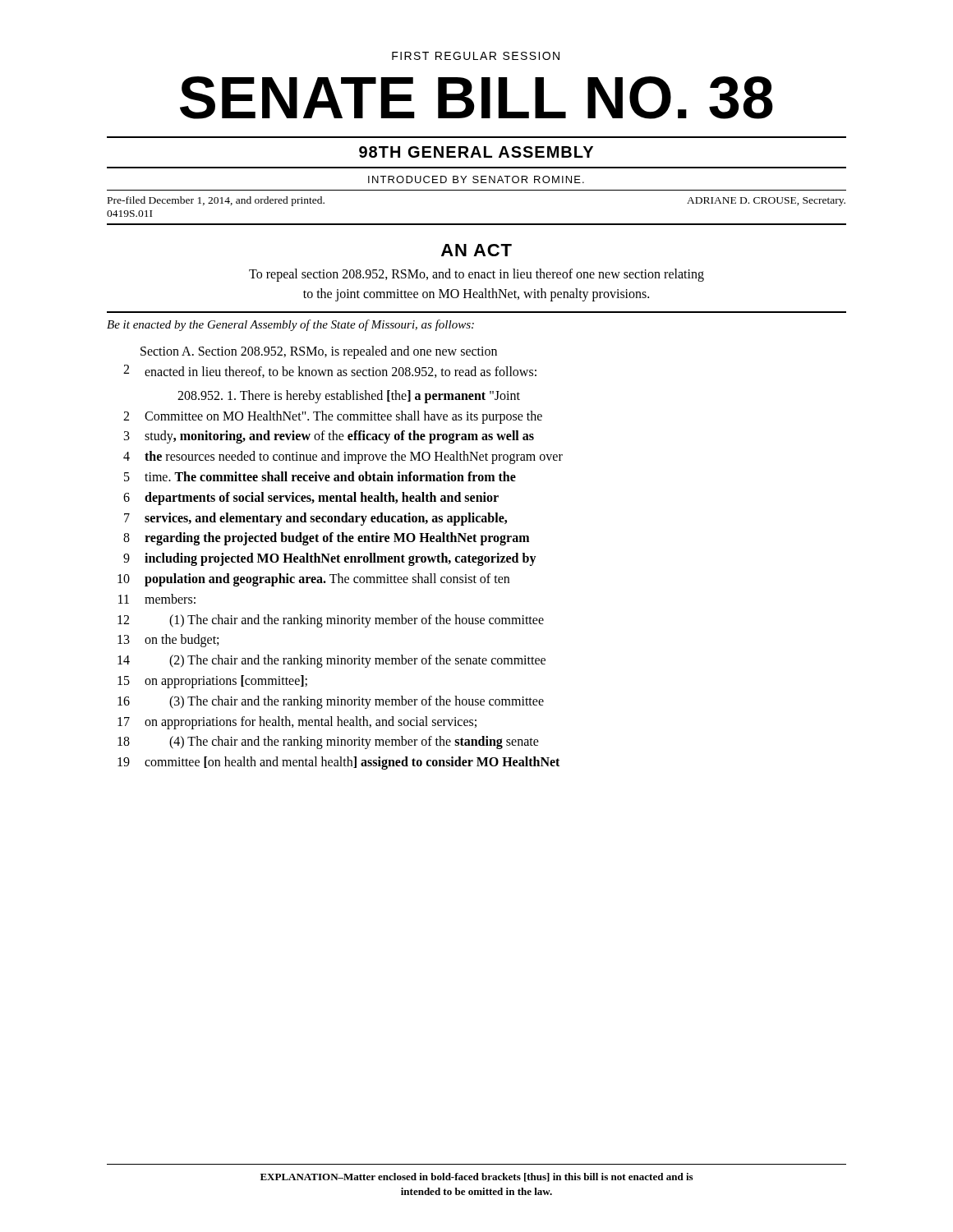Screen dimensions: 1232x953
Task: Find the text block containing "Section A. Section"
Action: (x=319, y=351)
